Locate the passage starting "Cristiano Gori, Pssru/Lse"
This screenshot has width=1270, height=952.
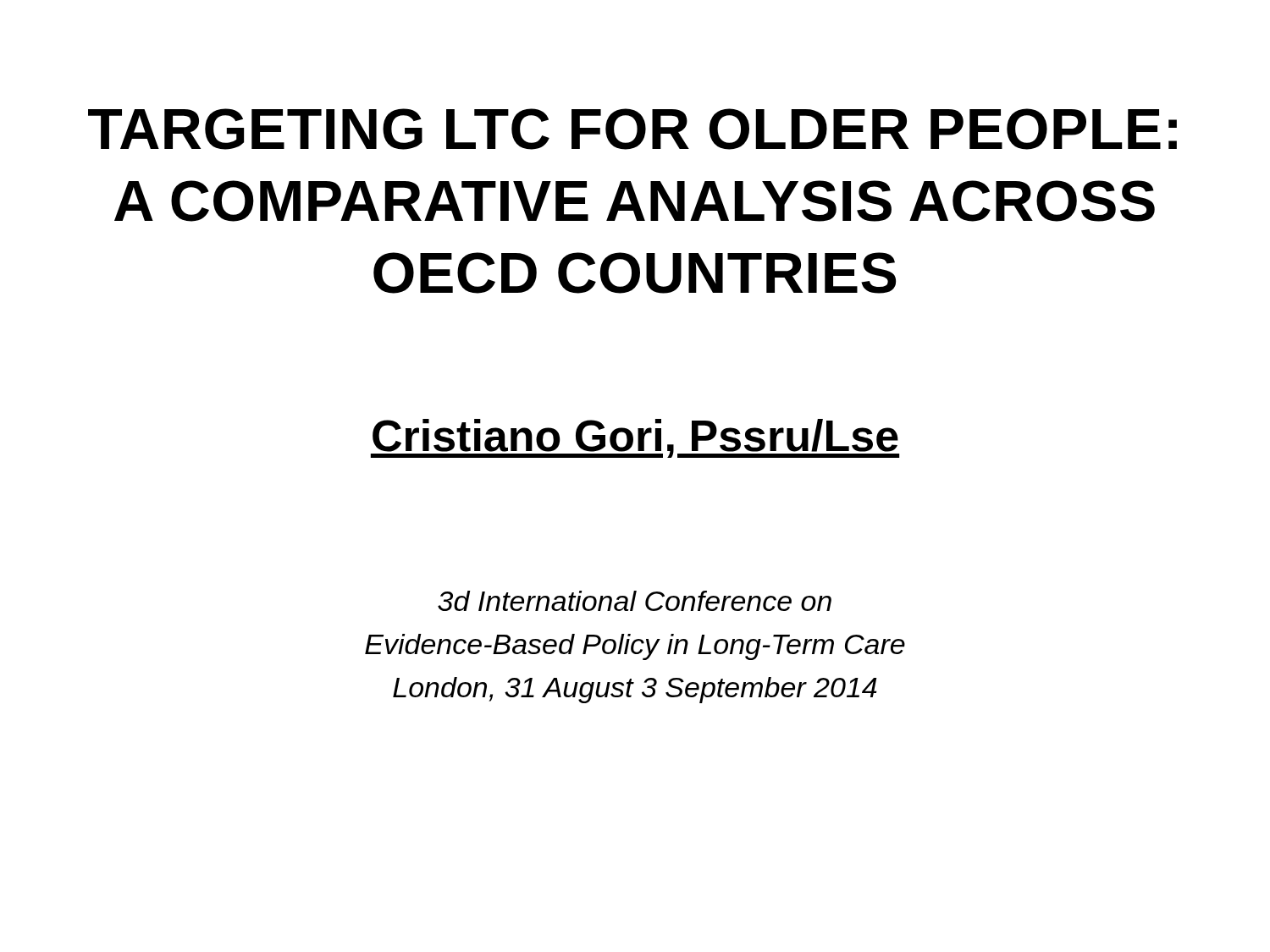[635, 436]
